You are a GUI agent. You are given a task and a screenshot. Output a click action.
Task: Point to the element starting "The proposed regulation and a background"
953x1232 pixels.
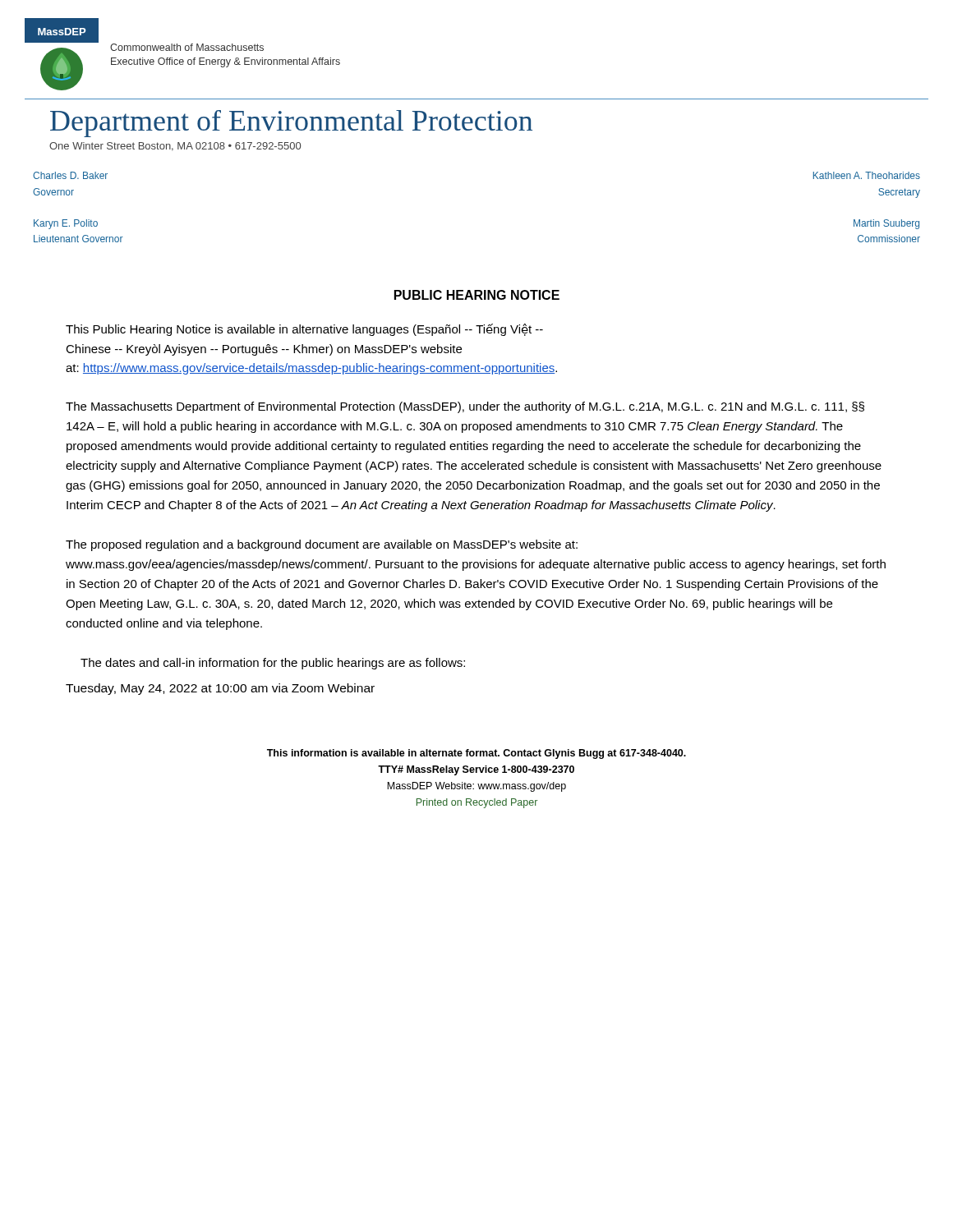pyautogui.click(x=476, y=584)
